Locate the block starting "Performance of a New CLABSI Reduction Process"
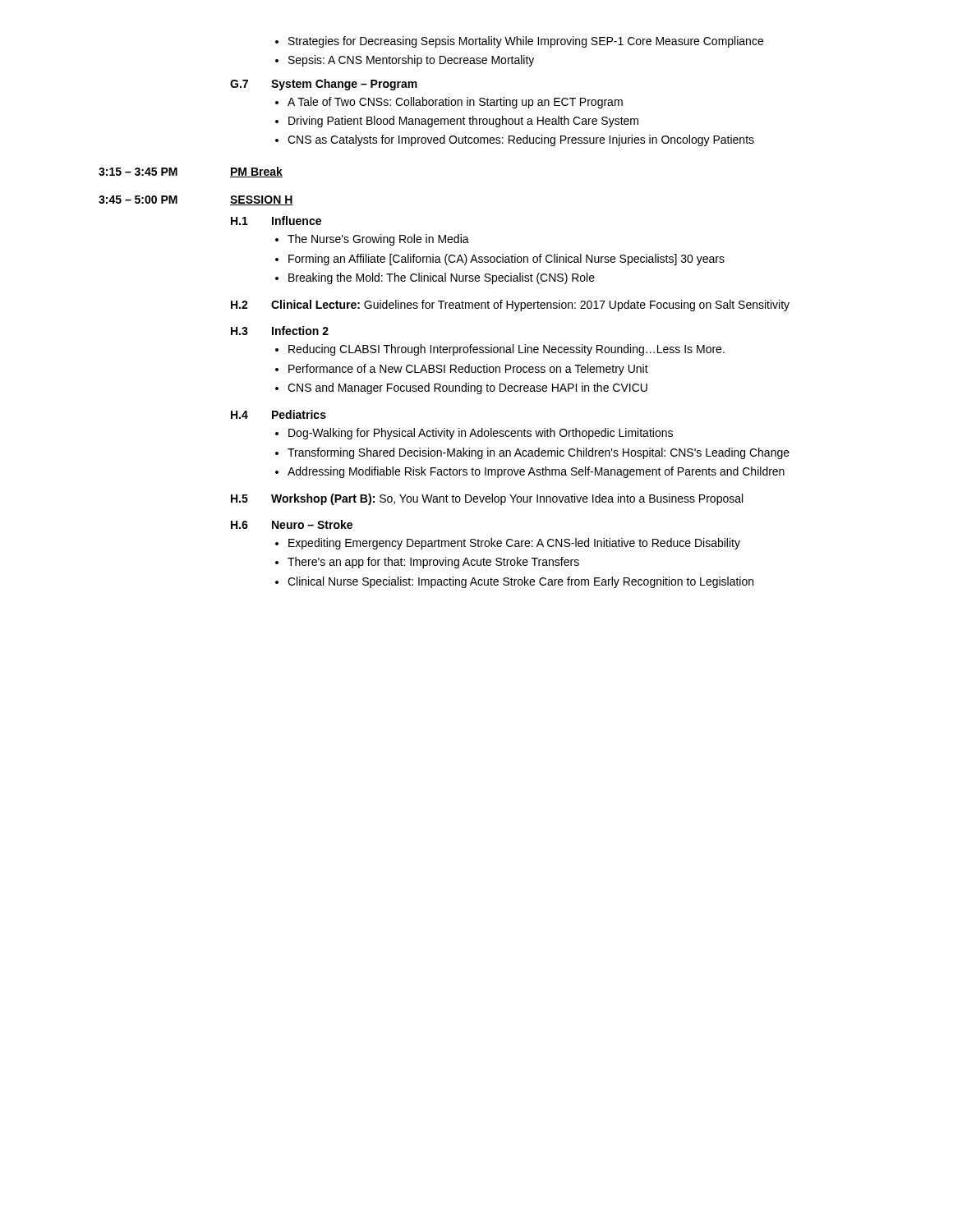 pos(468,368)
